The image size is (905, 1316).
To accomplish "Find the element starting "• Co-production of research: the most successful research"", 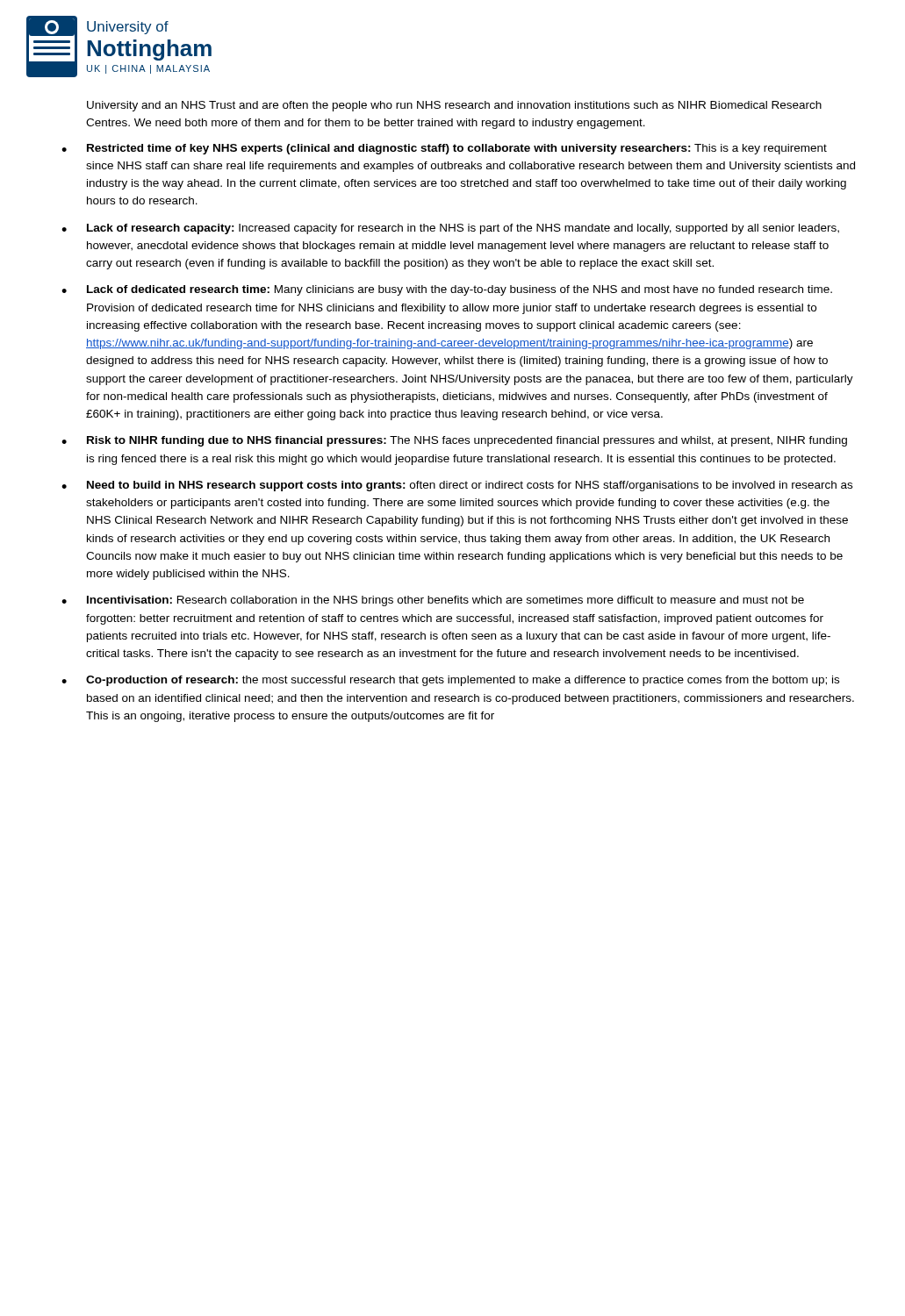I will [459, 698].
